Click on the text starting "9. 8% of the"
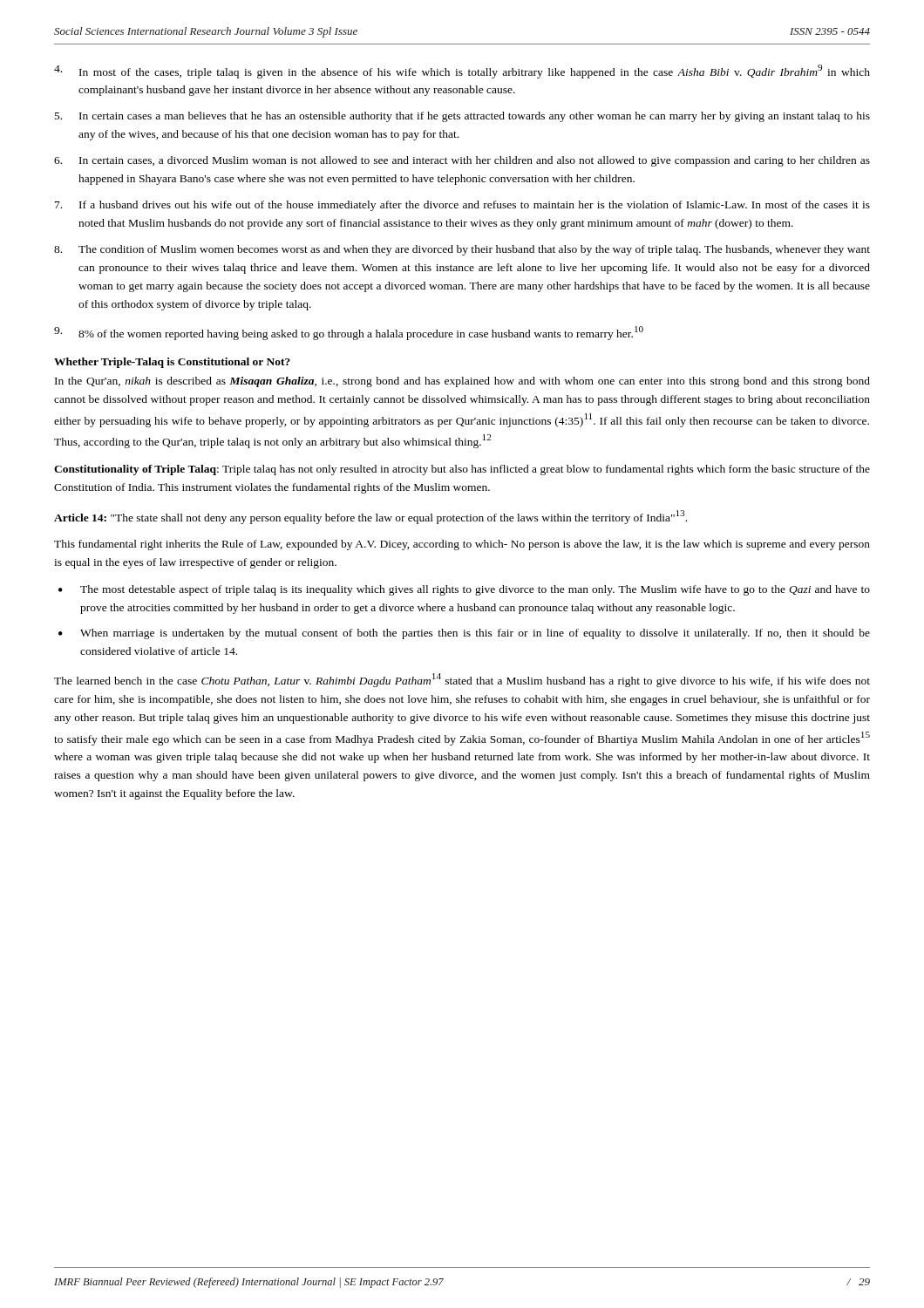The width and height of the screenshot is (924, 1308). pyautogui.click(x=462, y=332)
